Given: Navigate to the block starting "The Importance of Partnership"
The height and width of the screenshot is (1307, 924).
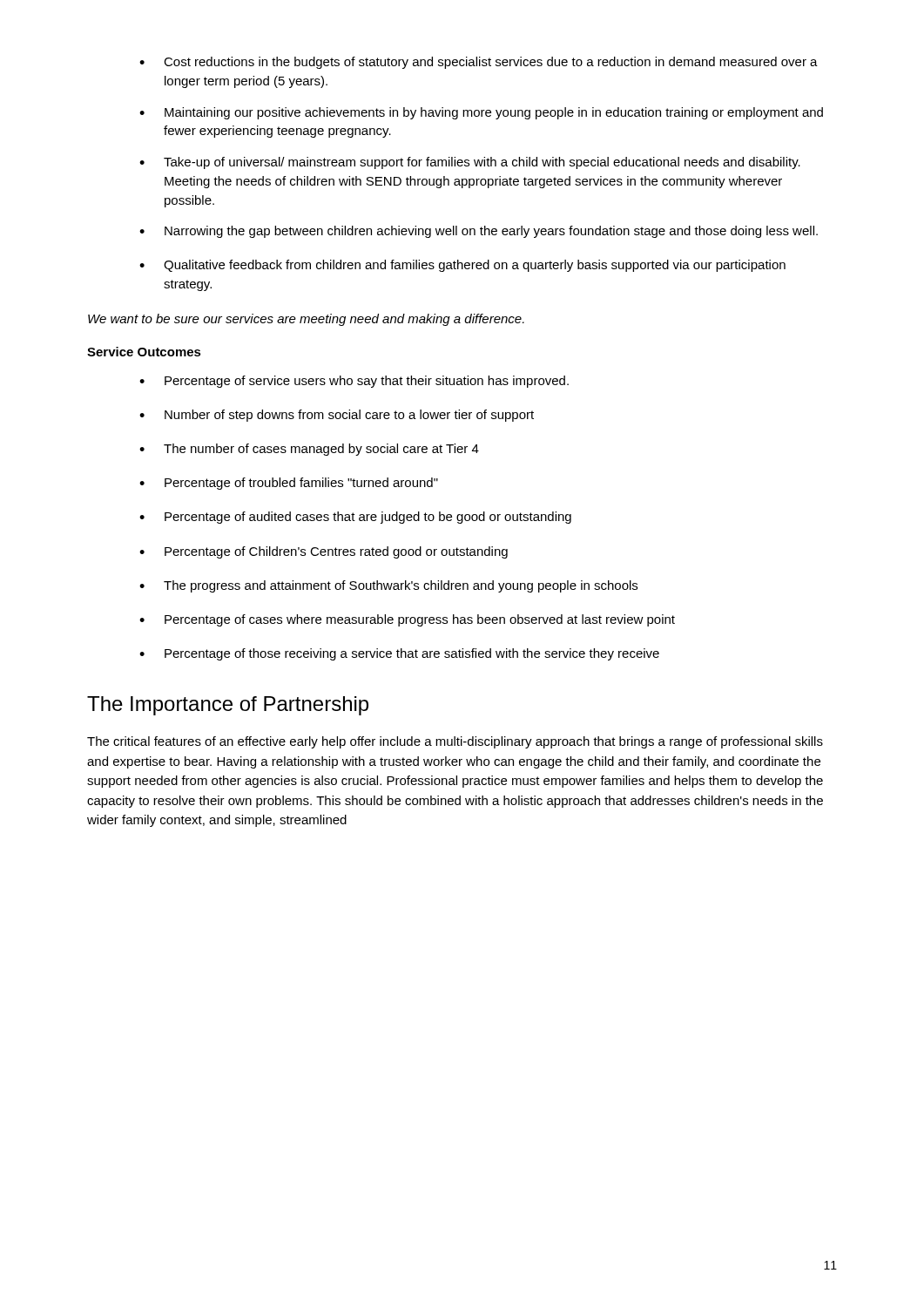Looking at the screenshot, I should pyautogui.click(x=228, y=704).
